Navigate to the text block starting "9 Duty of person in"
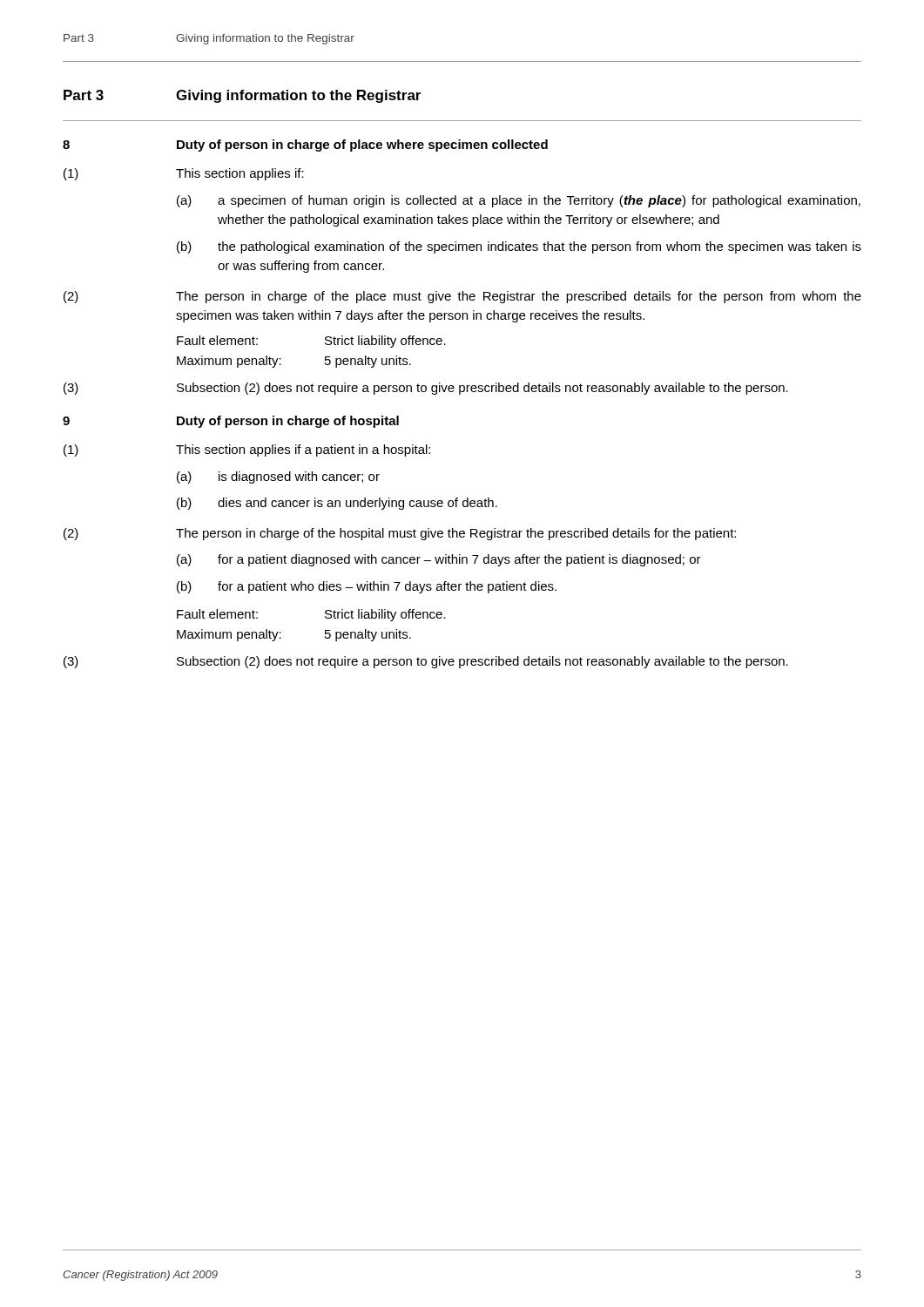The width and height of the screenshot is (924, 1307). (231, 422)
